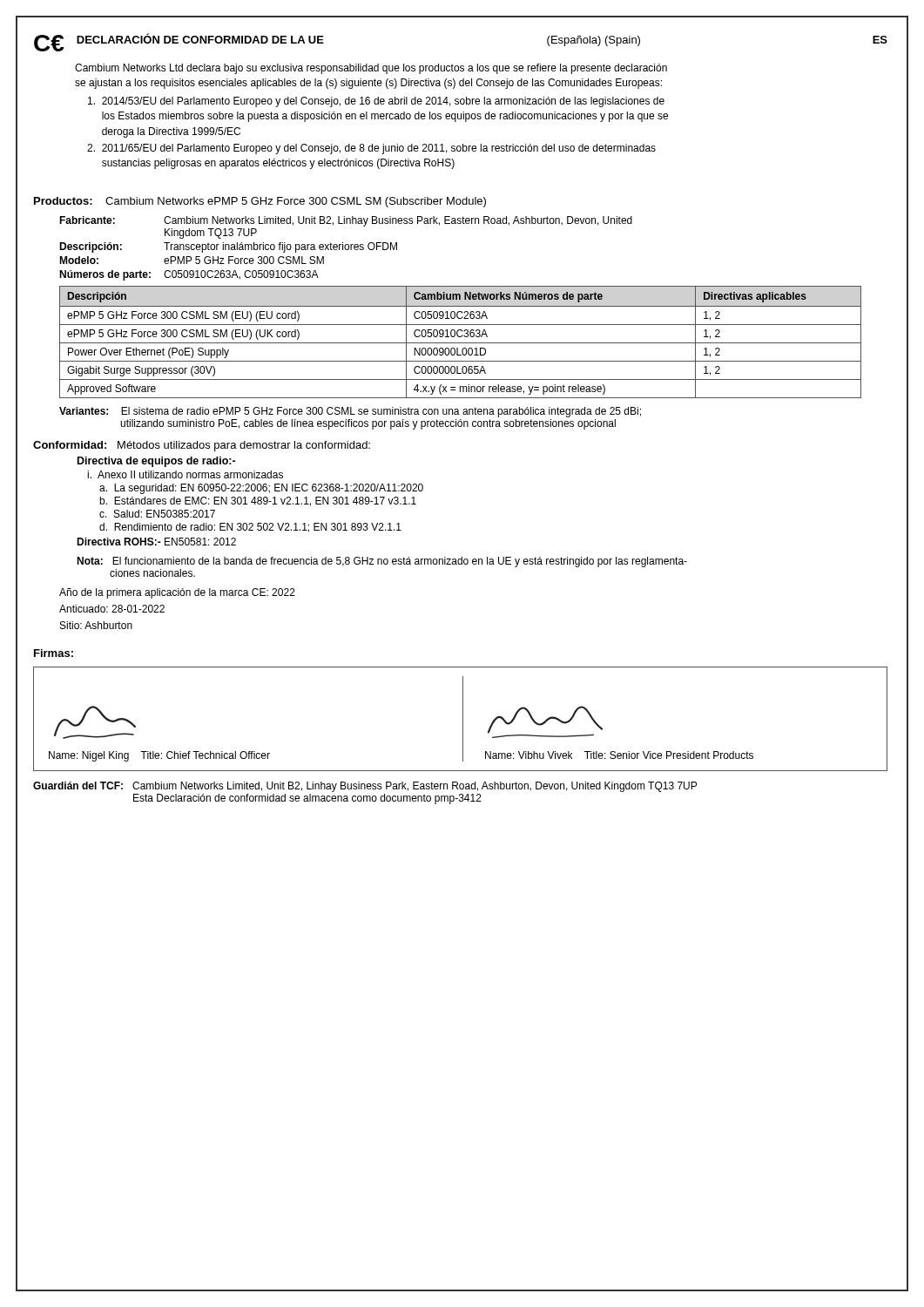Screen dimensions: 1307x924
Task: Find the text block that says "Name: Vibhu Vivek Title: Senior Vice President"
Action: [545, 722]
